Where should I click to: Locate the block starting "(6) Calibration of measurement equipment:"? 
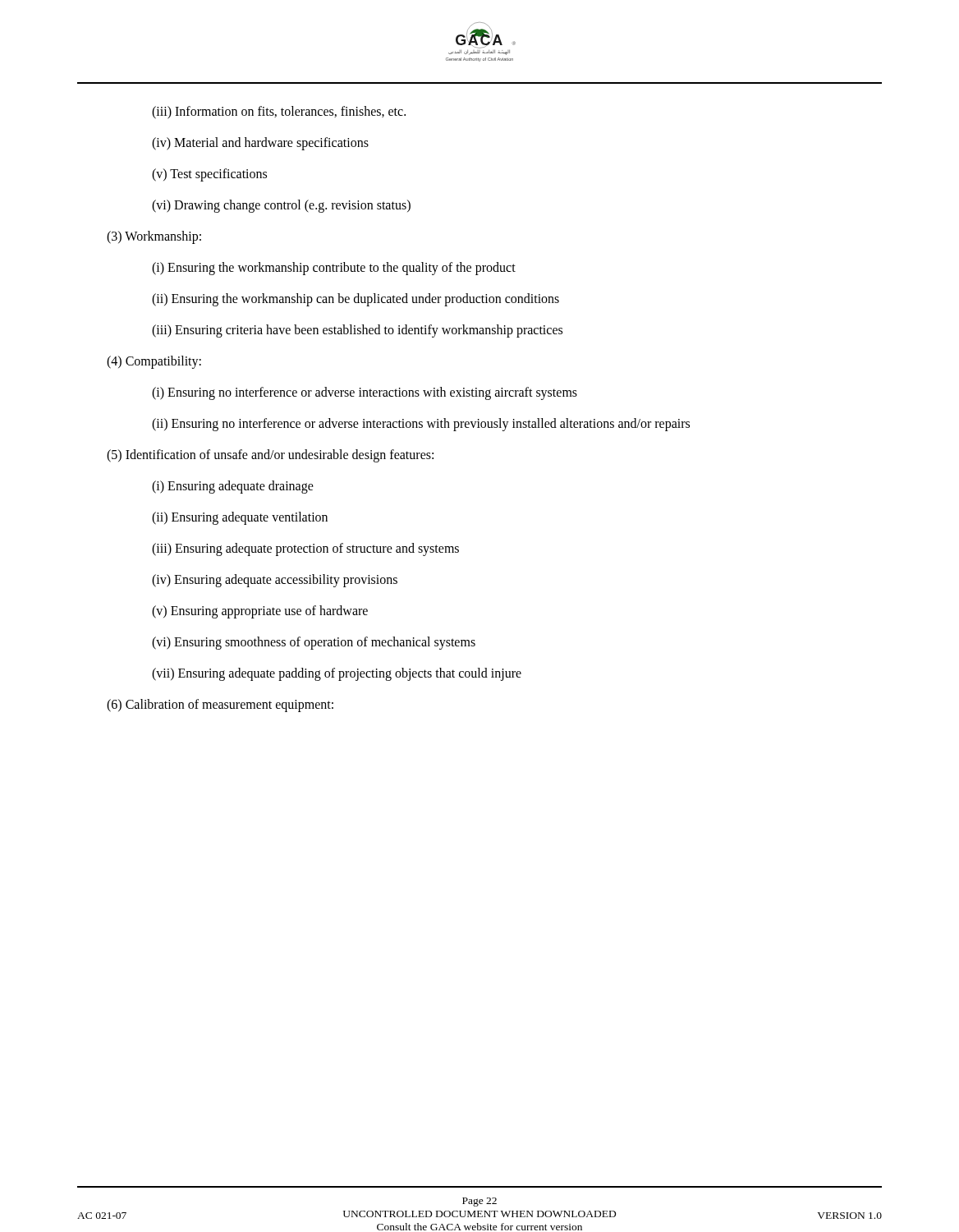tap(221, 704)
